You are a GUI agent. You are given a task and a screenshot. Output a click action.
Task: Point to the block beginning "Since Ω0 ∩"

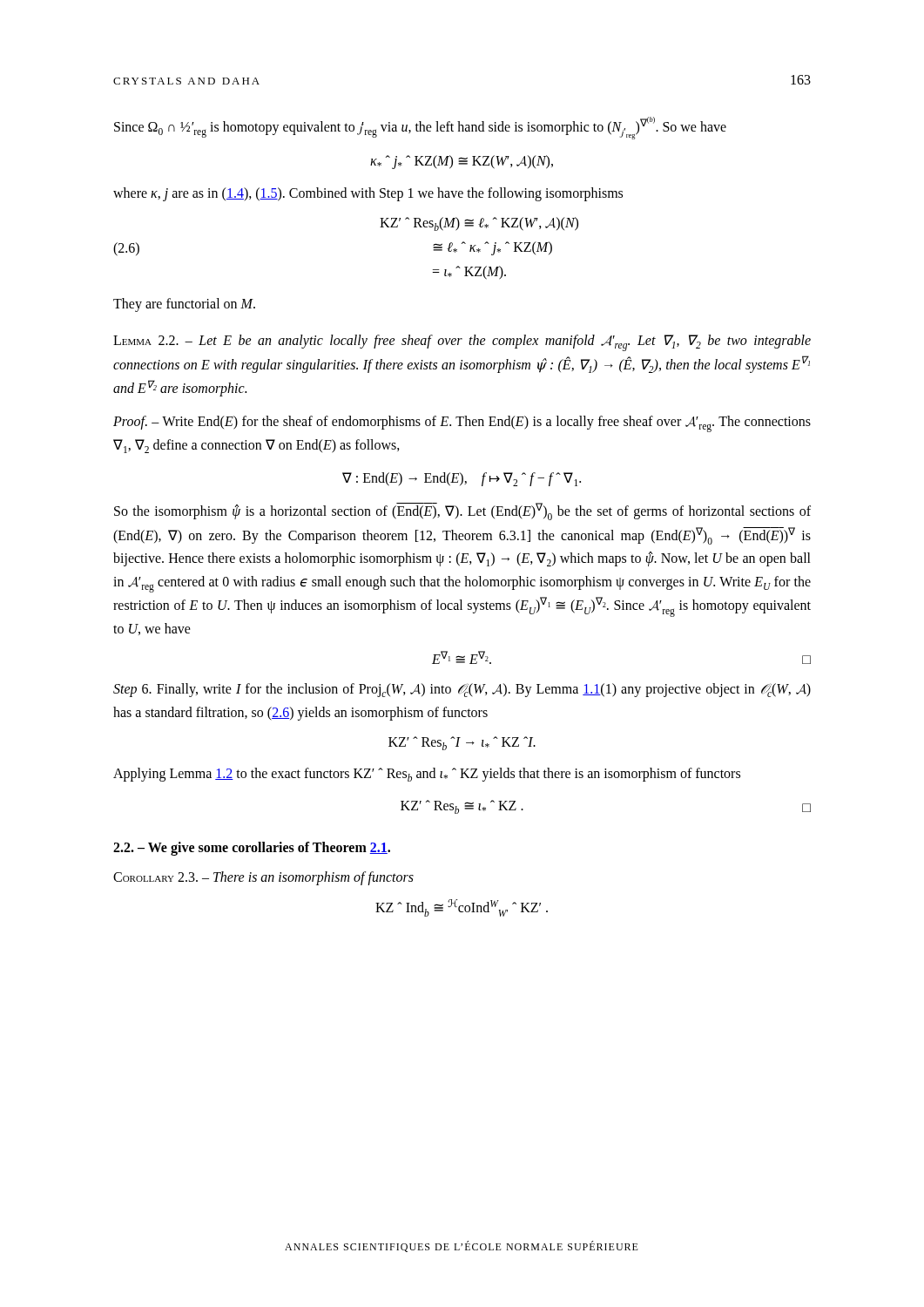(x=462, y=129)
